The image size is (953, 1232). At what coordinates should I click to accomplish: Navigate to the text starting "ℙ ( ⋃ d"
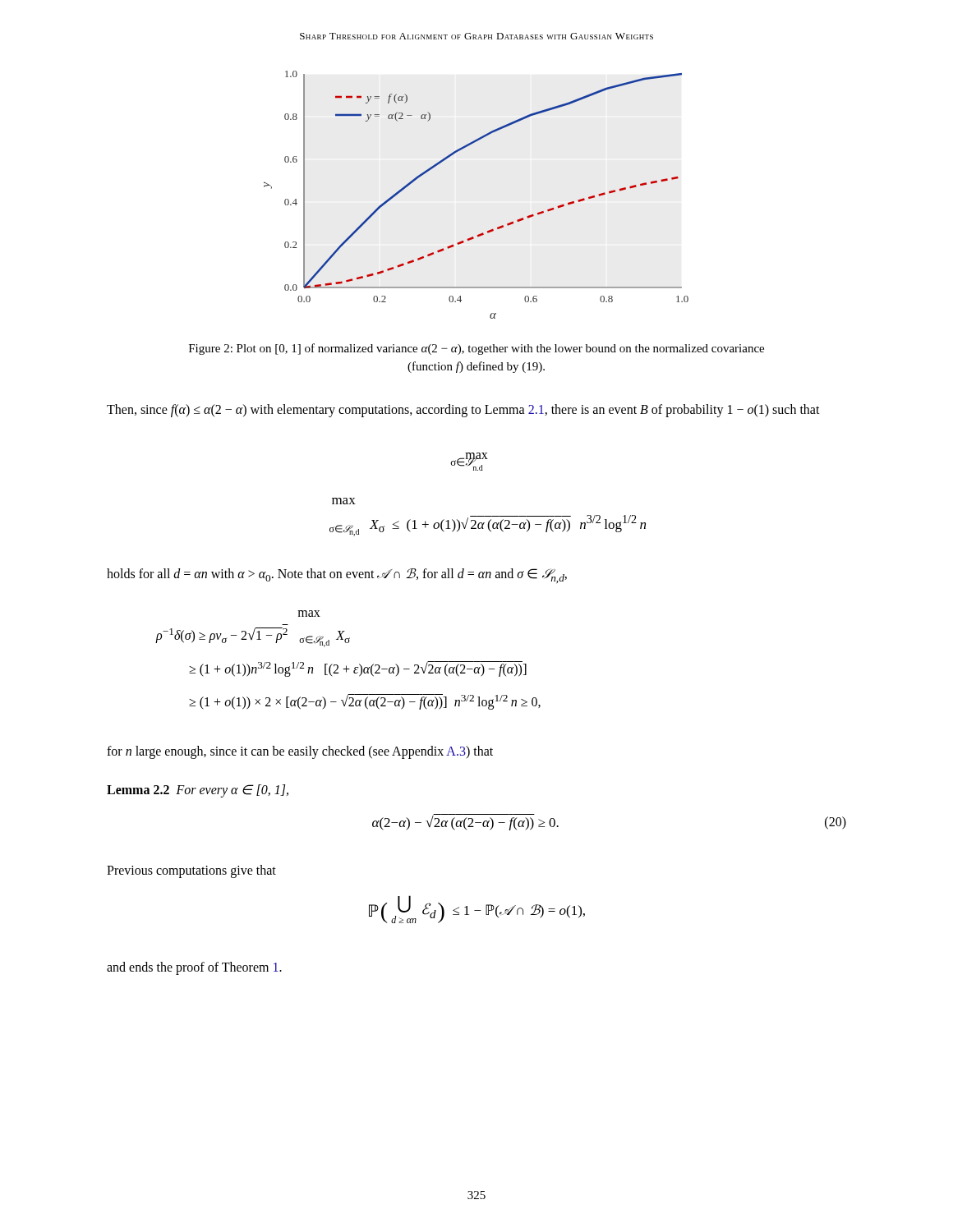(x=476, y=911)
